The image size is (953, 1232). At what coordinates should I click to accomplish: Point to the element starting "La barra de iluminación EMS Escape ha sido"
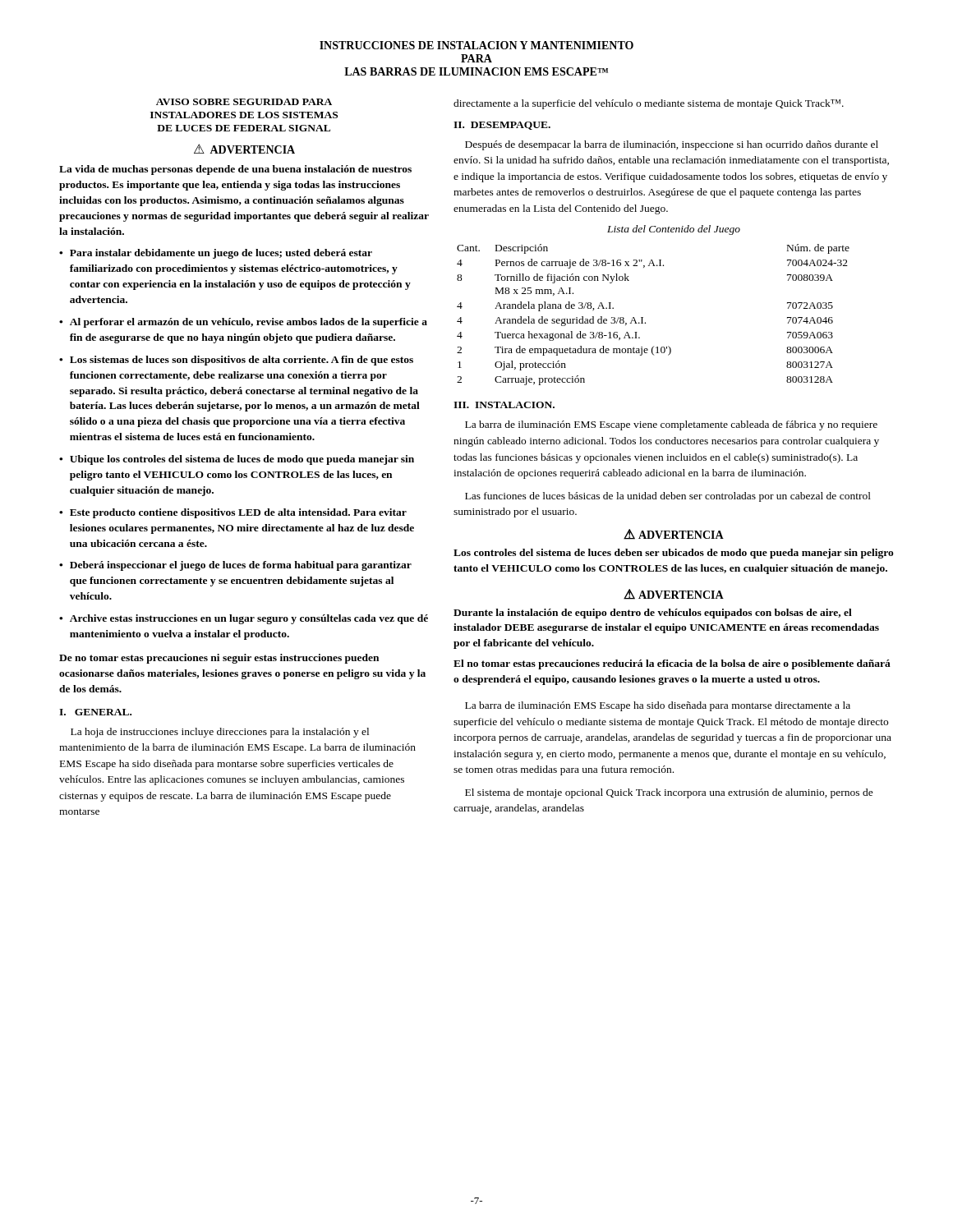(x=672, y=737)
